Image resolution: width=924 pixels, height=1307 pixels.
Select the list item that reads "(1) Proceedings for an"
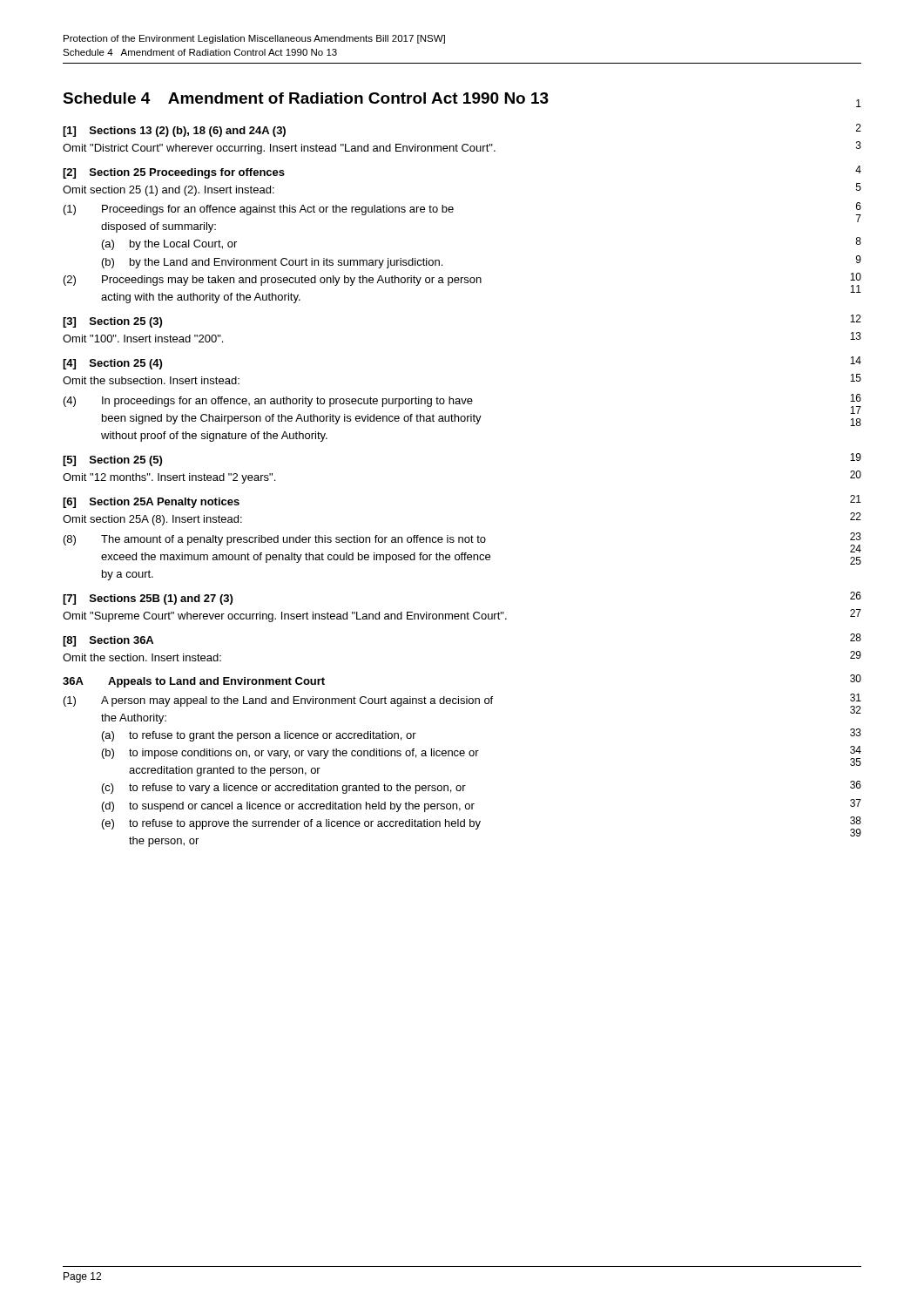click(x=448, y=218)
